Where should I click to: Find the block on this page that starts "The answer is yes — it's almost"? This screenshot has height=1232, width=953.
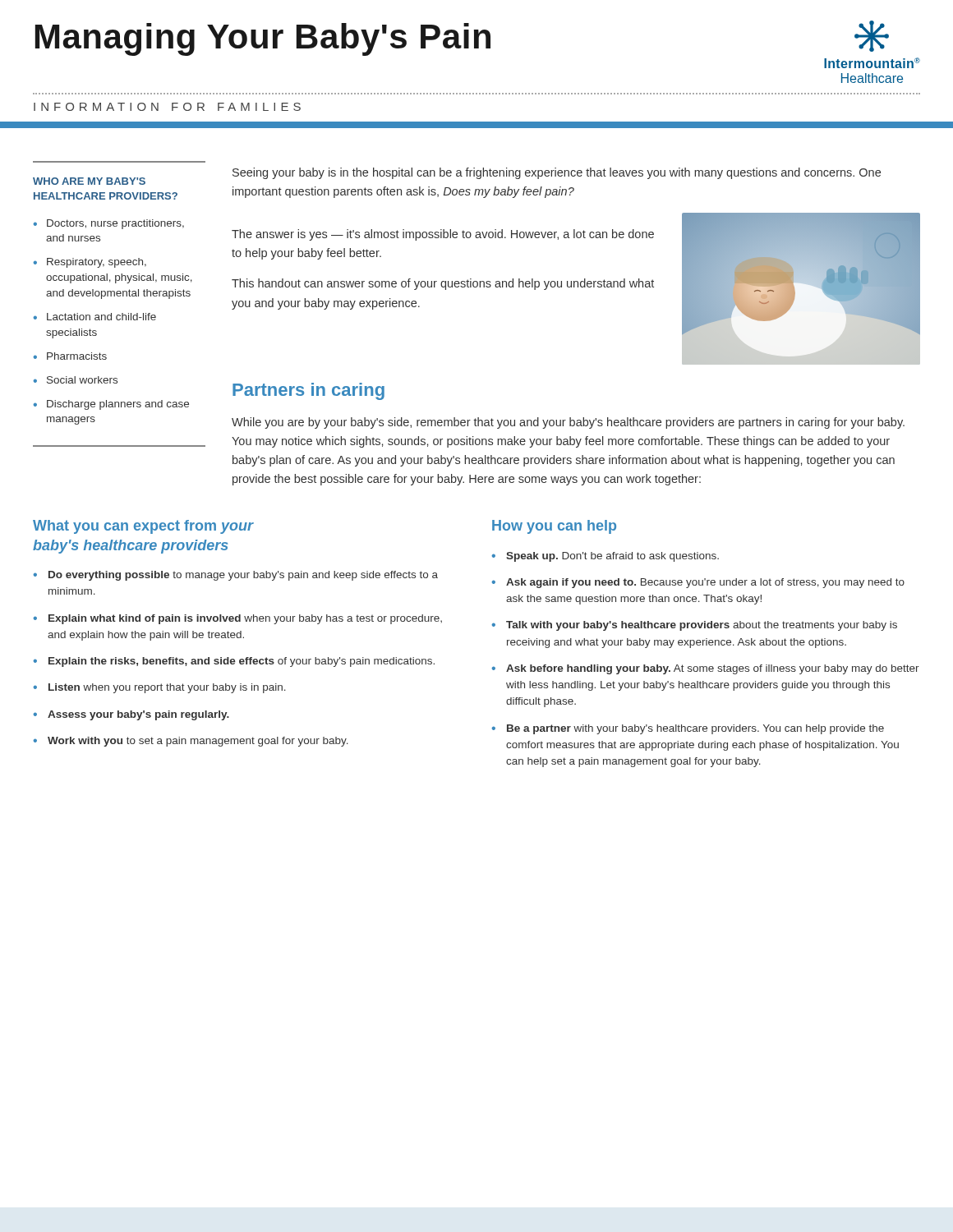[449, 244]
